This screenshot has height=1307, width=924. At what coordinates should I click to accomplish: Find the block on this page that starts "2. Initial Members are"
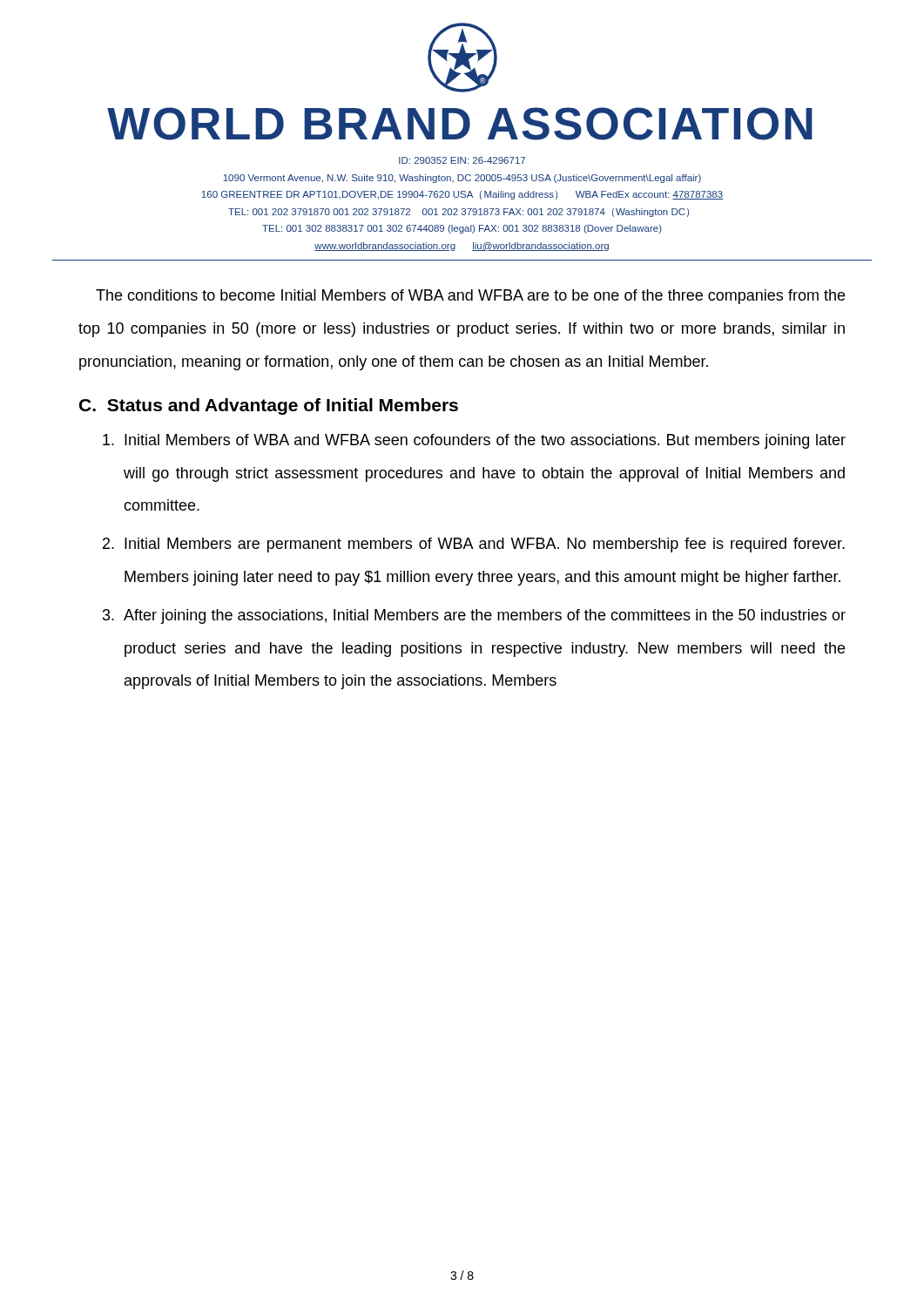point(474,545)
